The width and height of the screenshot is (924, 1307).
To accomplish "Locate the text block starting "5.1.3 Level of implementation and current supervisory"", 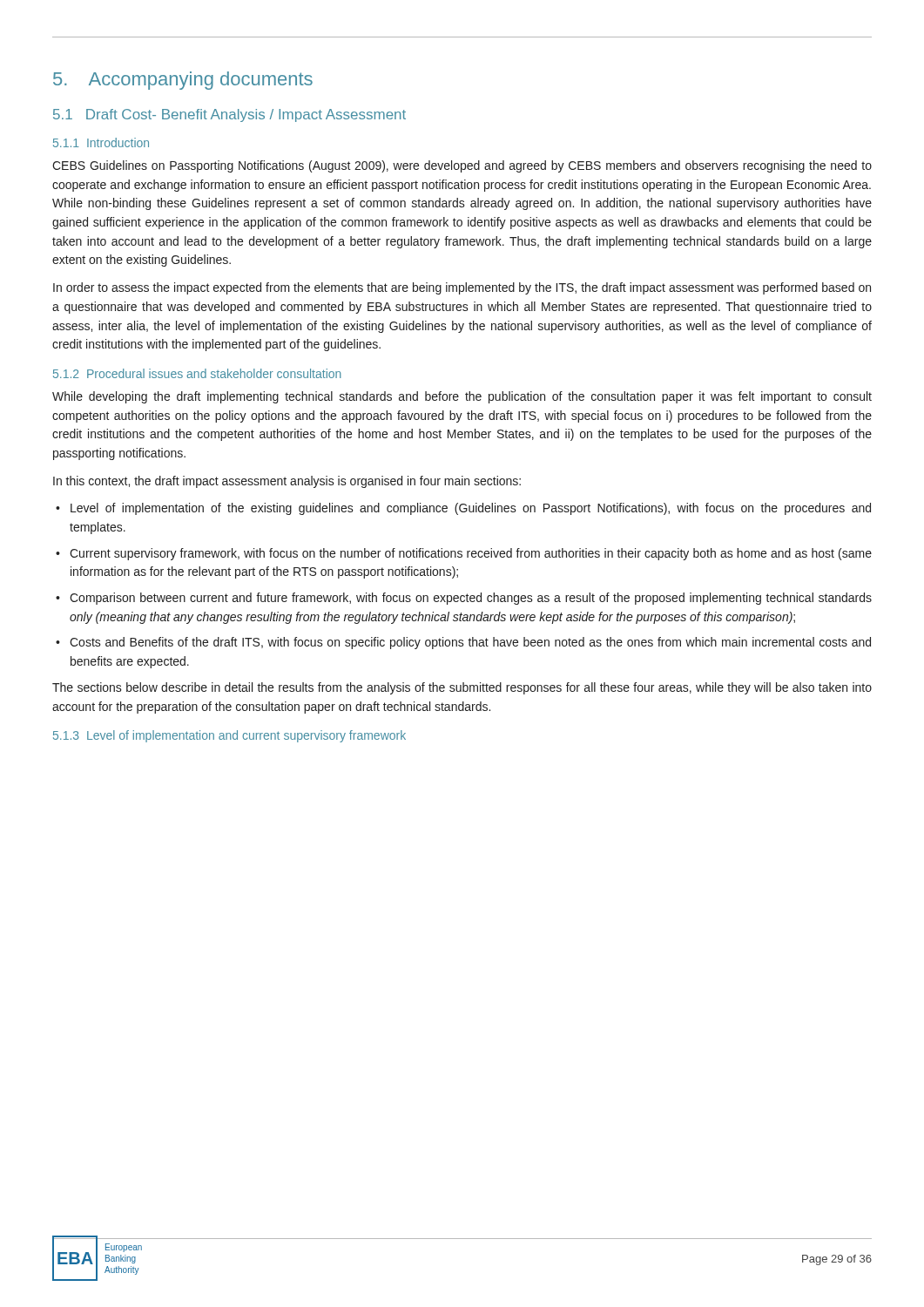I will click(229, 736).
